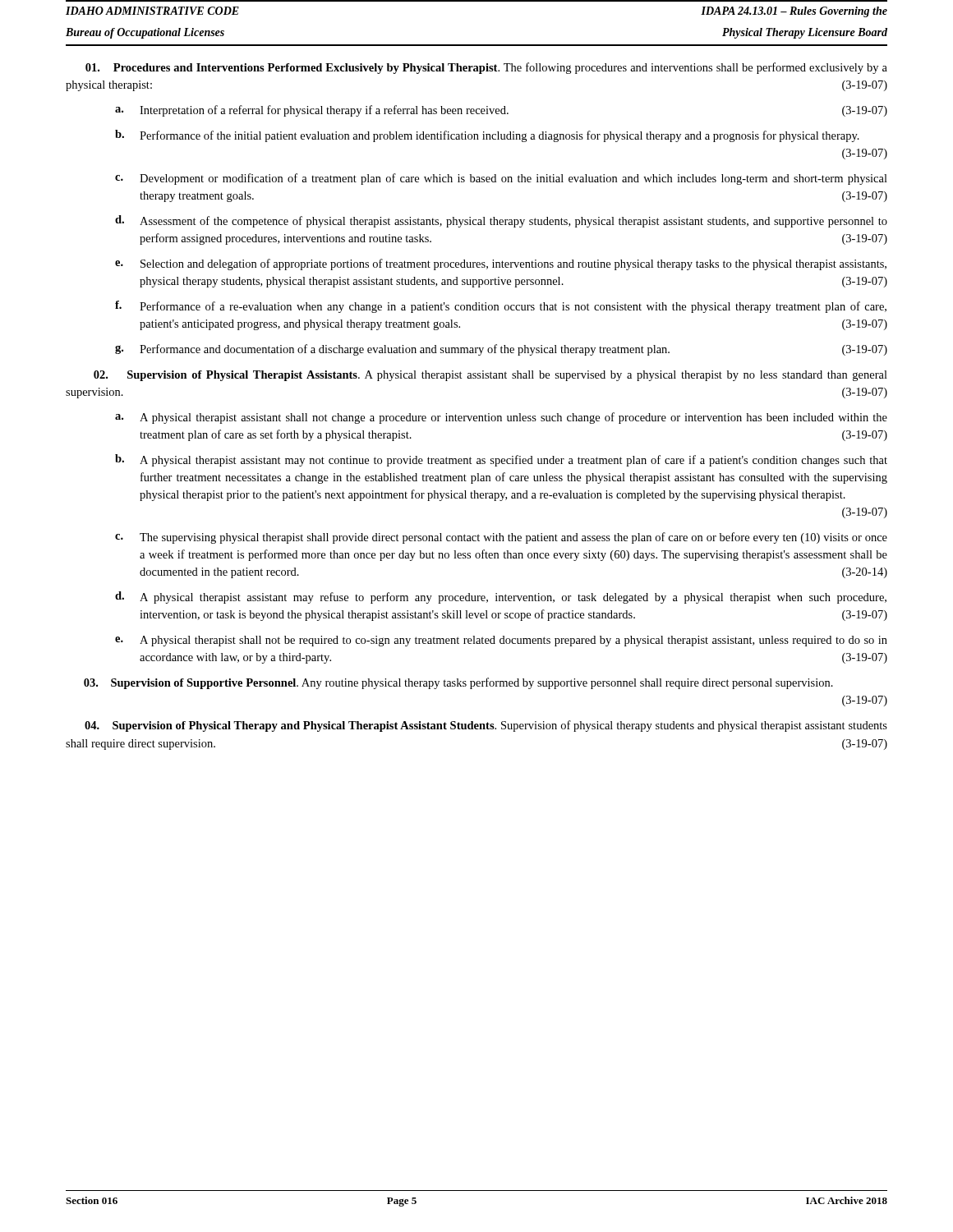
Task: Click on the list item that reads "01. Procedures and Interventions Performed Exclusively"
Action: coord(476,77)
